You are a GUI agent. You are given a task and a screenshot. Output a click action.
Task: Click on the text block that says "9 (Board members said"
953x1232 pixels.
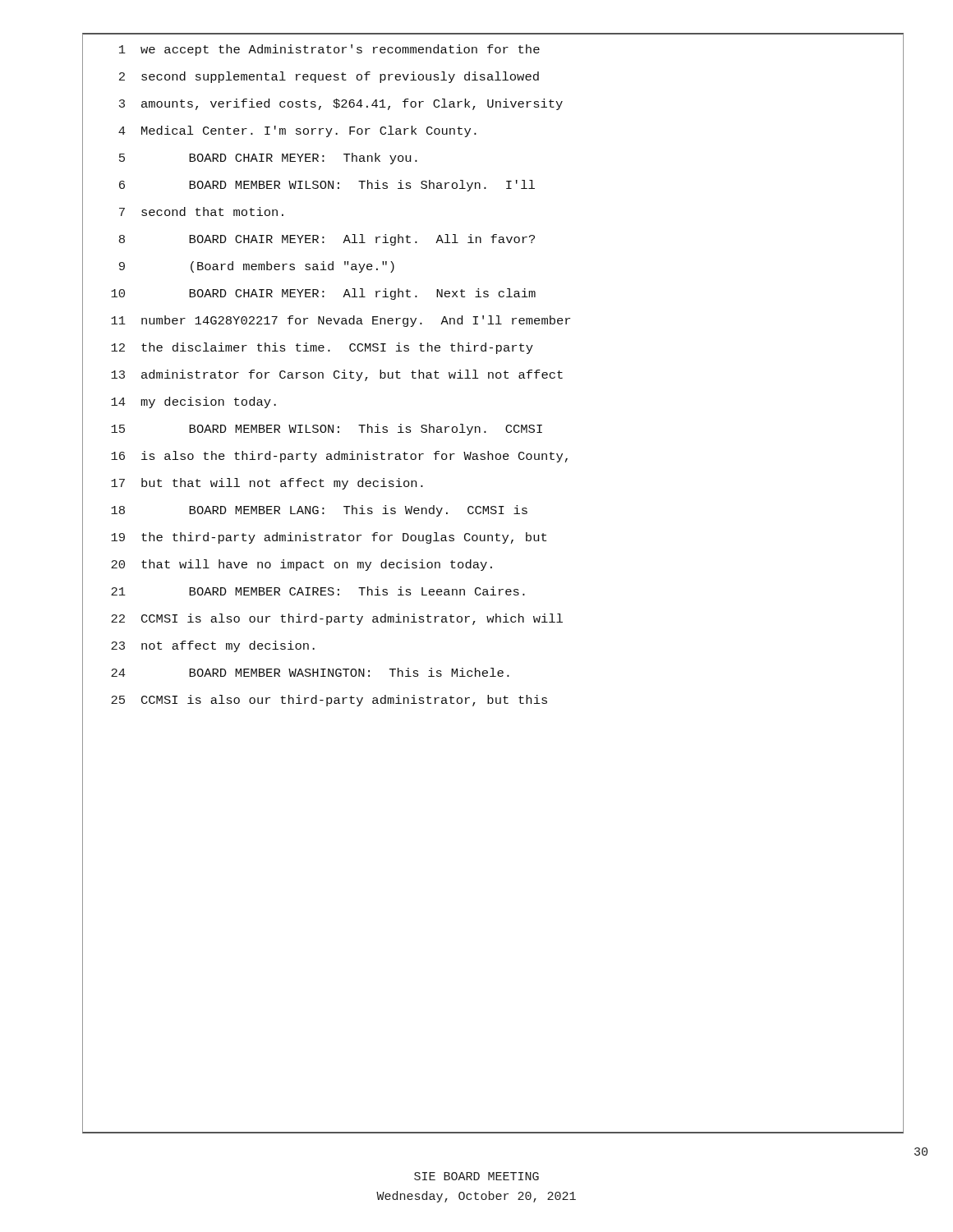click(x=257, y=267)
